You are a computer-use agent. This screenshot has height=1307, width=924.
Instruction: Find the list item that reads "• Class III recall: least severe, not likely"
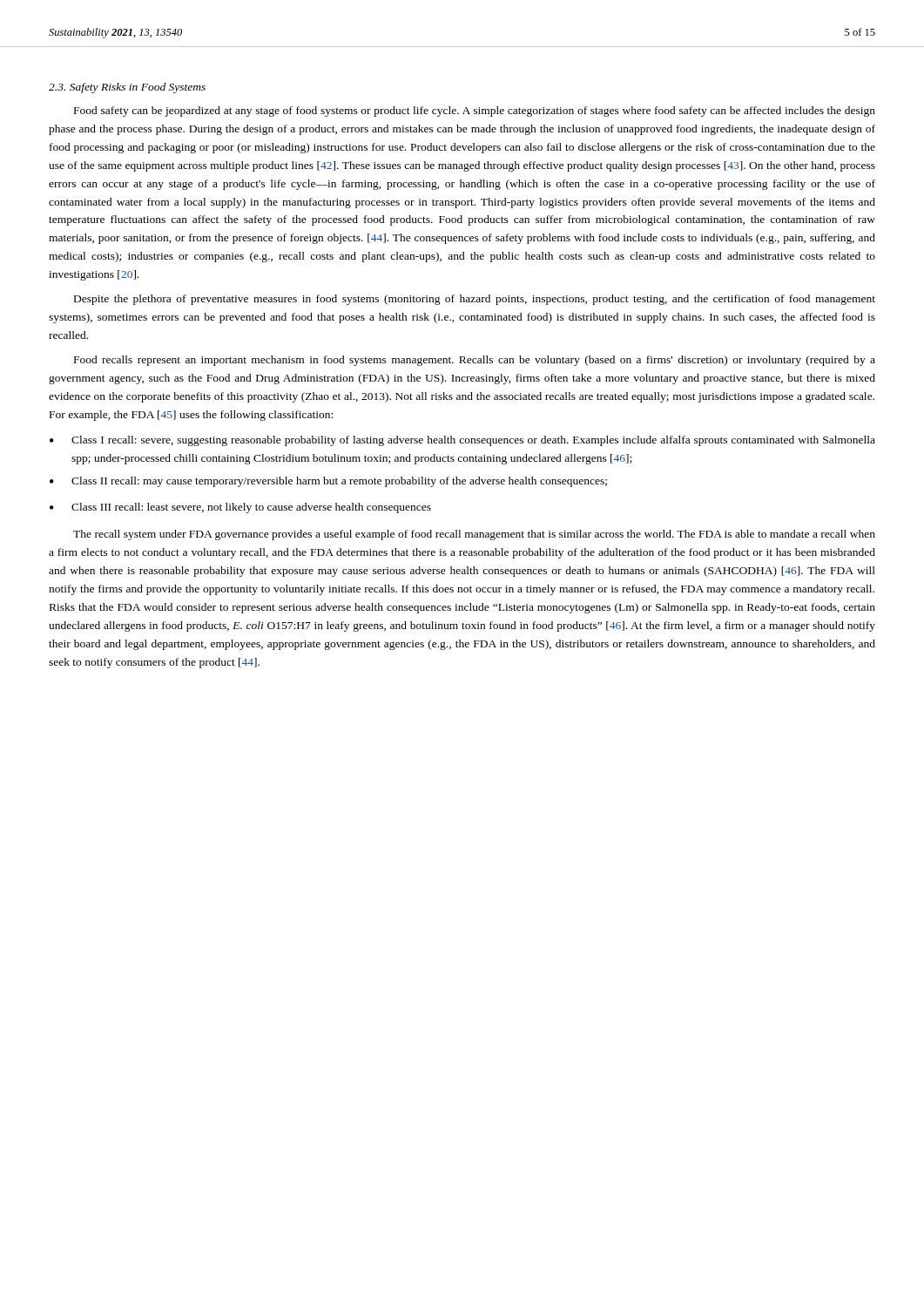[x=240, y=508]
